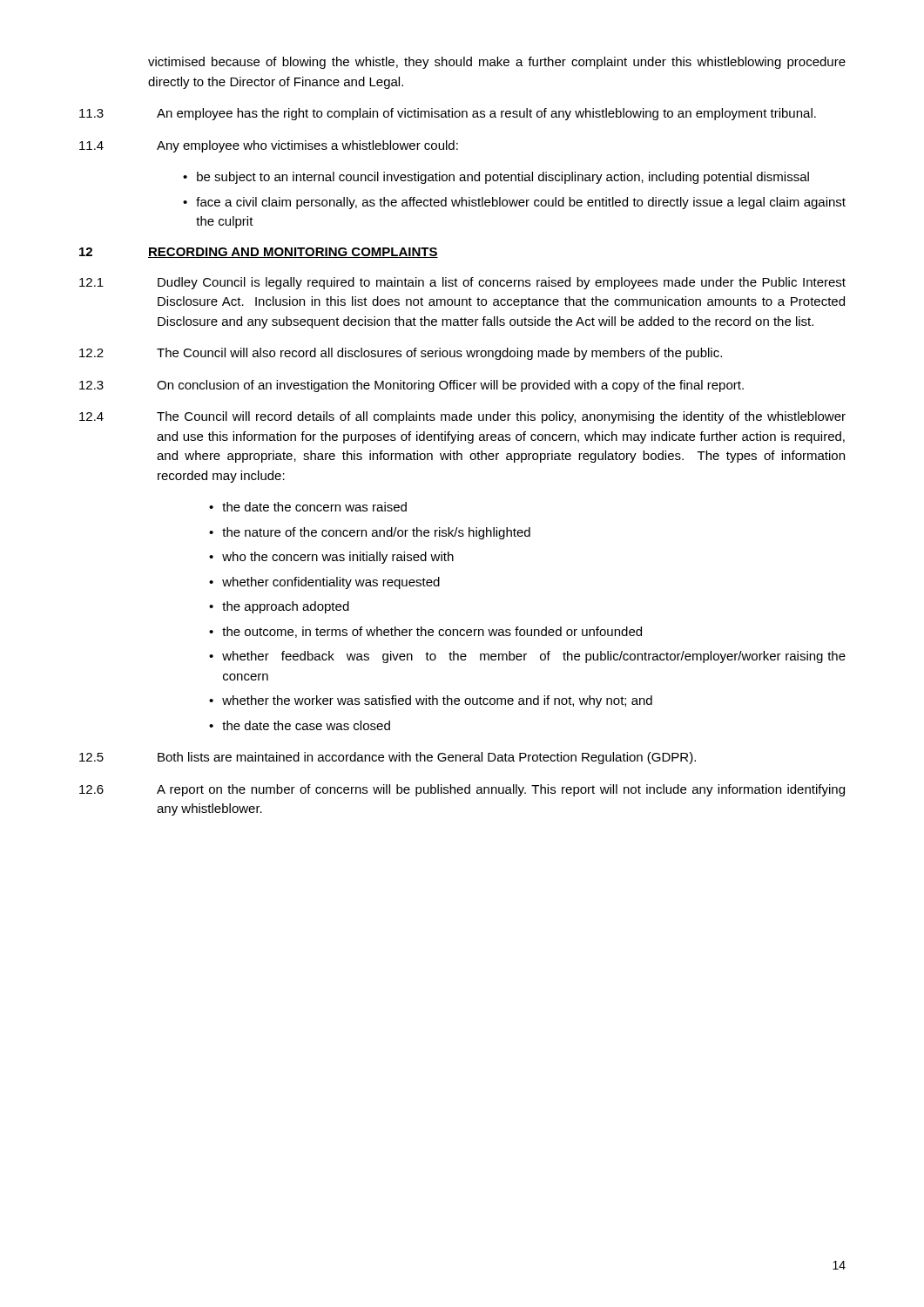This screenshot has width=924, height=1307.
Task: Locate the region starting "face a civil claim personally,"
Action: coord(521,211)
